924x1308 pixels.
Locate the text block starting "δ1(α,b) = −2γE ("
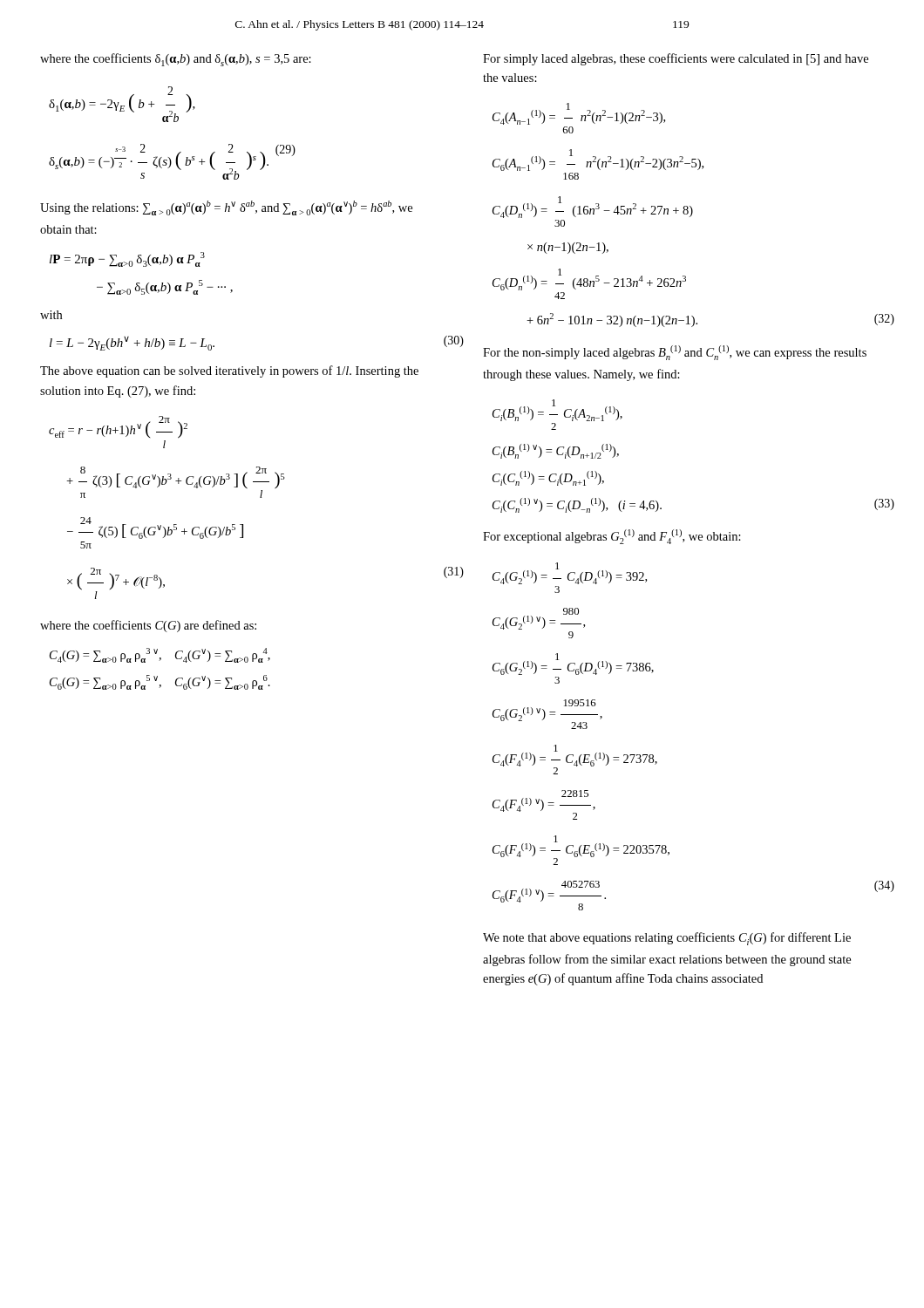243,134
